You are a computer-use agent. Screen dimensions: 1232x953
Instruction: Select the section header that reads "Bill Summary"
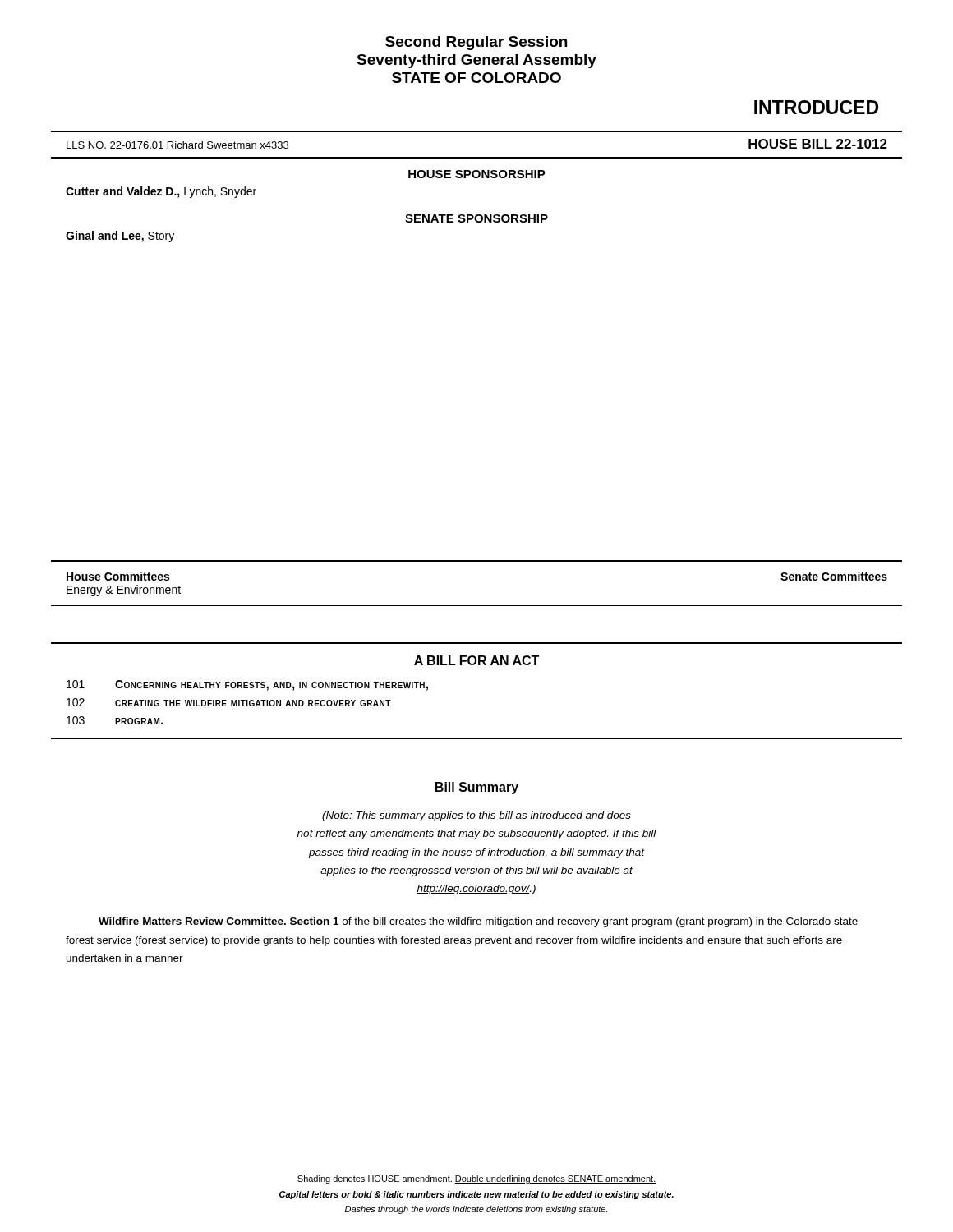point(476,787)
